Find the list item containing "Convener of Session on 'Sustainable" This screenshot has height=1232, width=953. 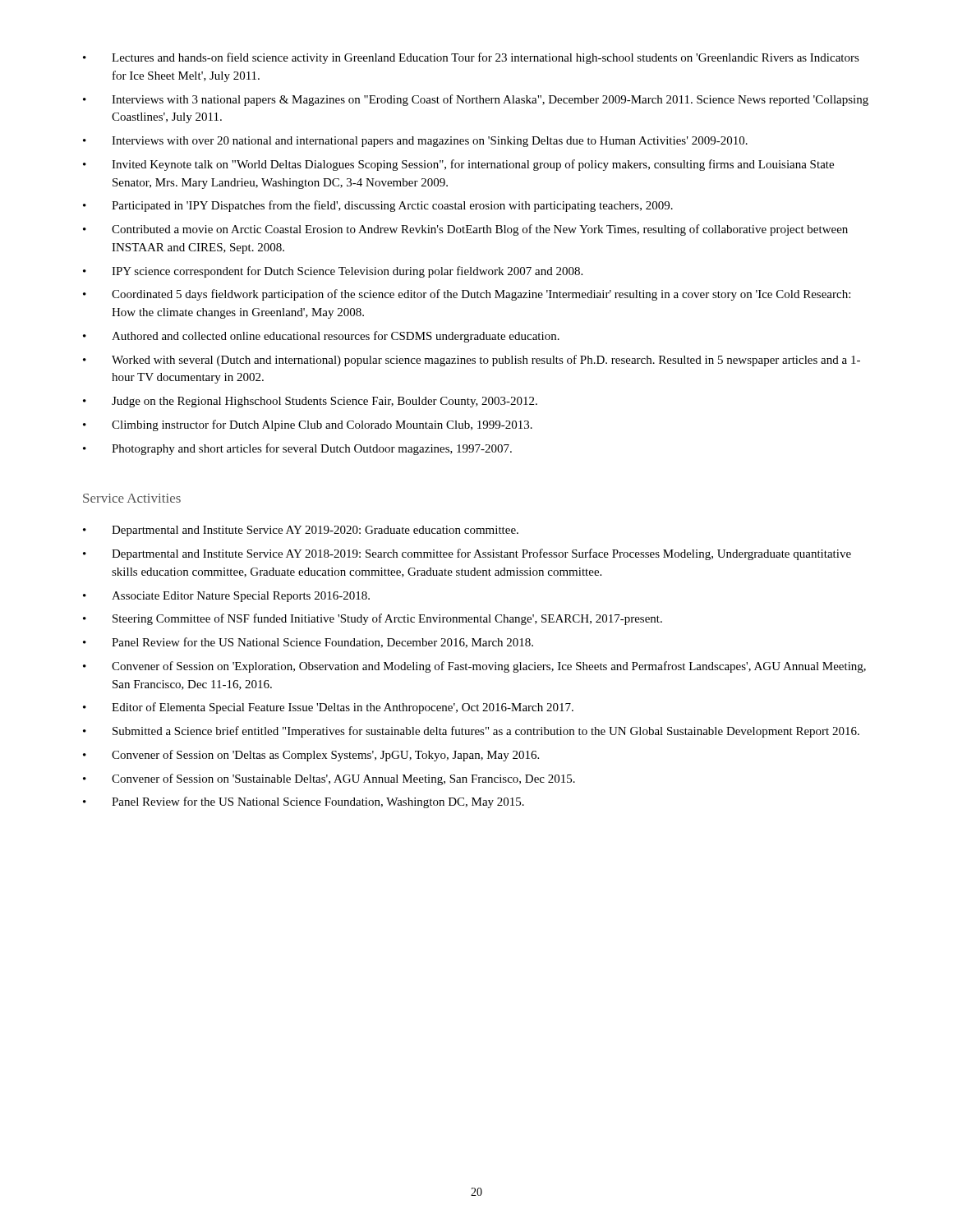tap(344, 778)
